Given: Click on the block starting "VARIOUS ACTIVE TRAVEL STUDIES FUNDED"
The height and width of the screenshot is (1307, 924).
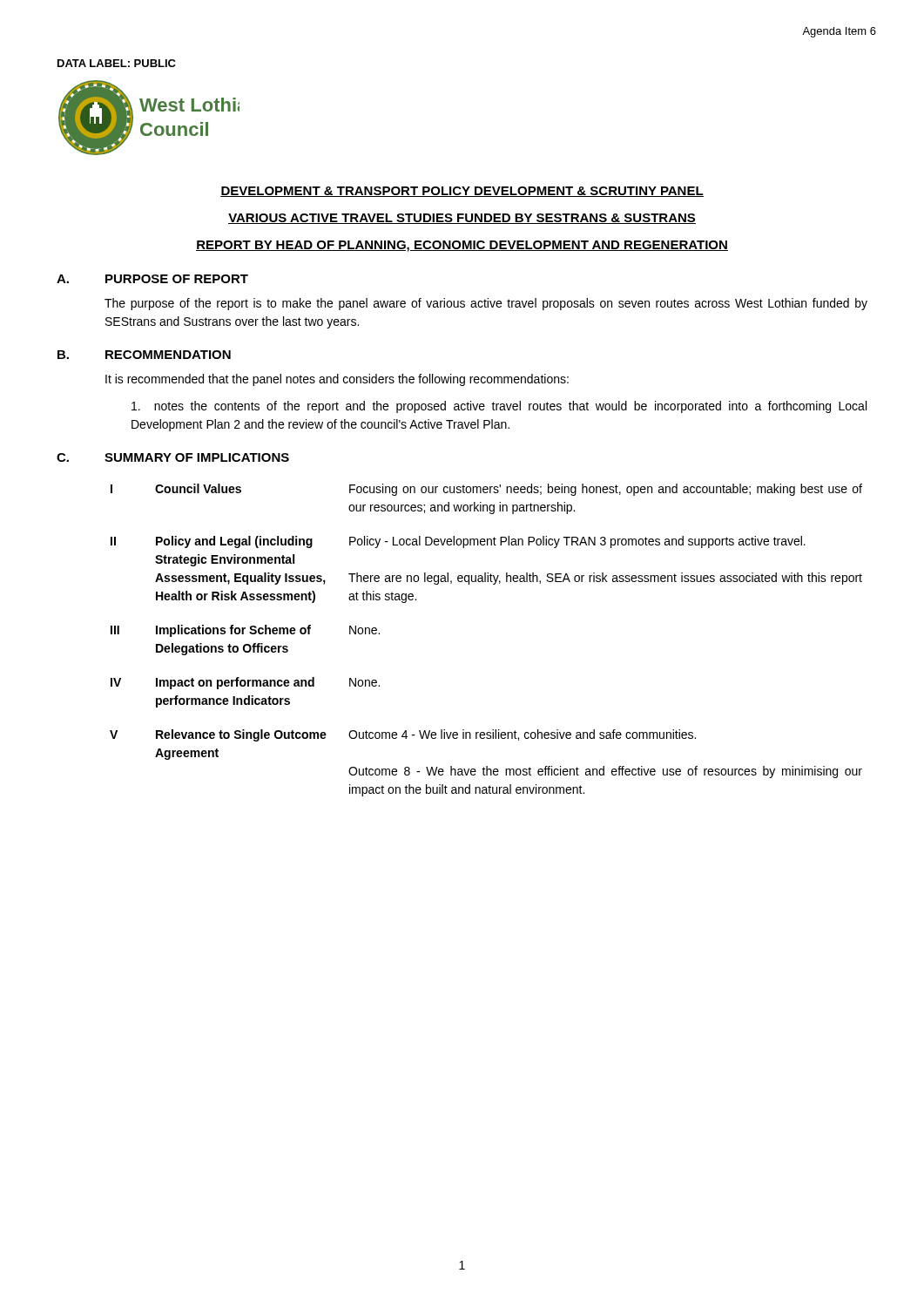Looking at the screenshot, I should 462,217.
